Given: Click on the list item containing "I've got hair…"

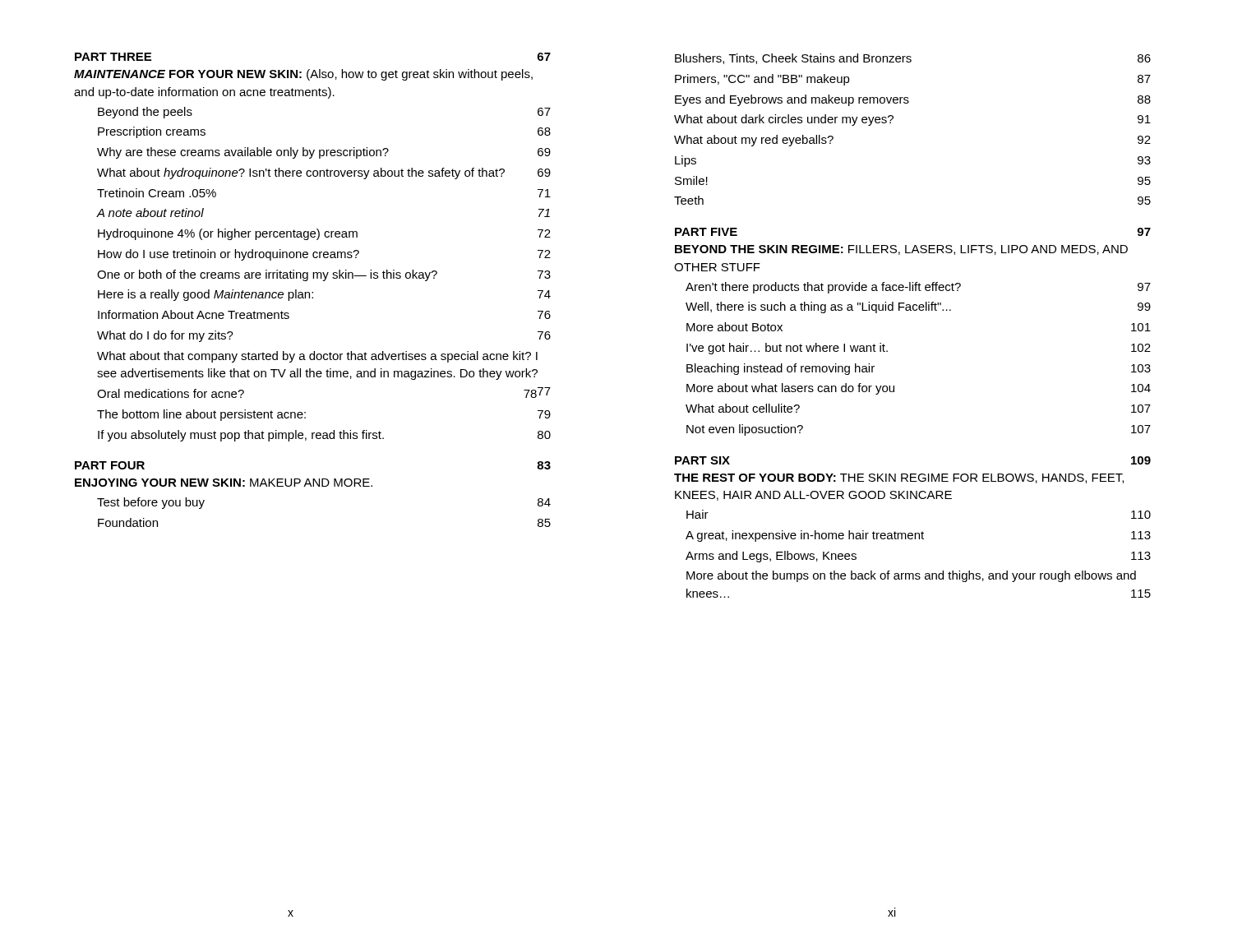Looking at the screenshot, I should tap(787, 348).
